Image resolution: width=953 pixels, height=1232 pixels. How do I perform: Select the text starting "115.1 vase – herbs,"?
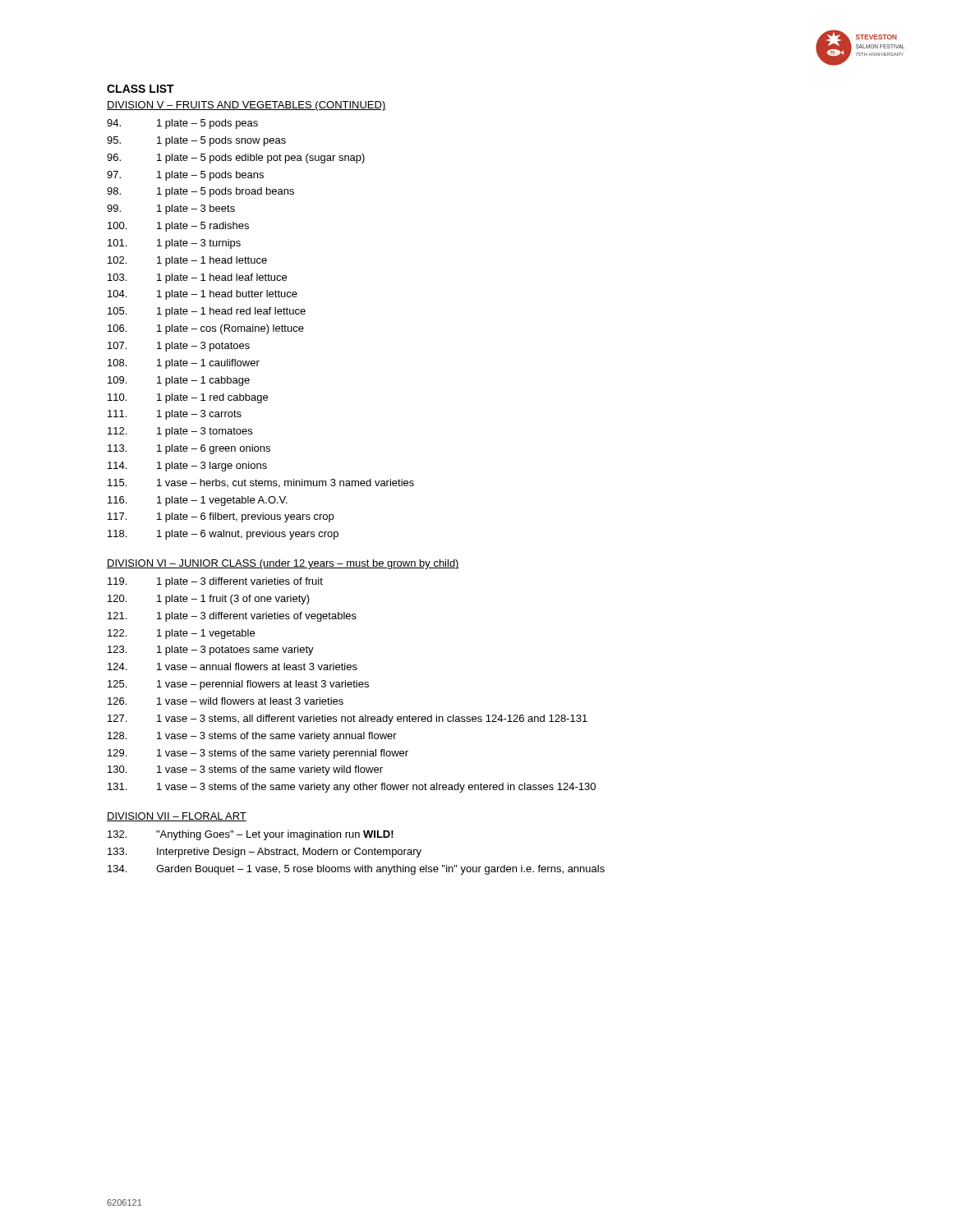coord(261,483)
